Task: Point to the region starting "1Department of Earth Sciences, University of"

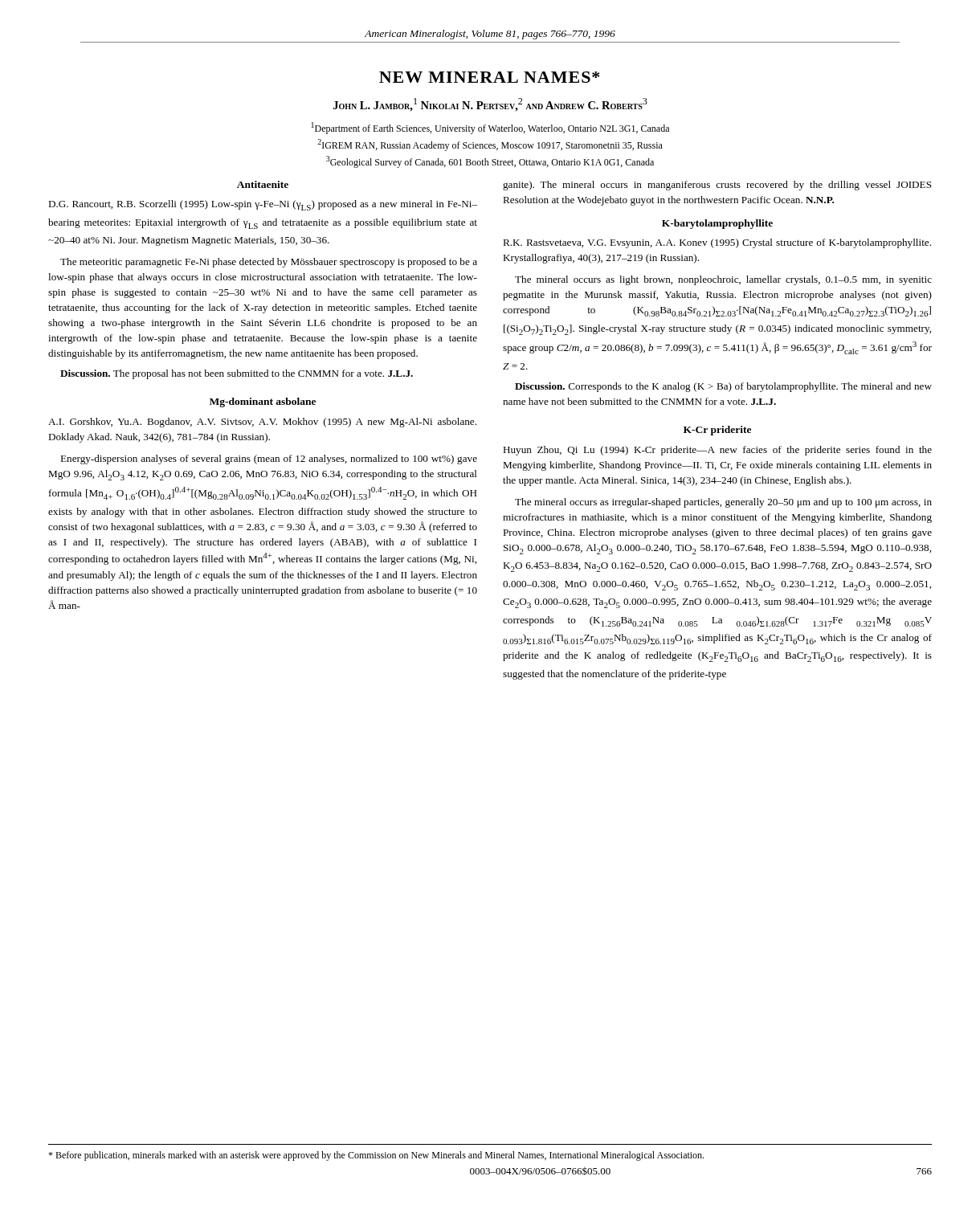Action: click(x=490, y=144)
